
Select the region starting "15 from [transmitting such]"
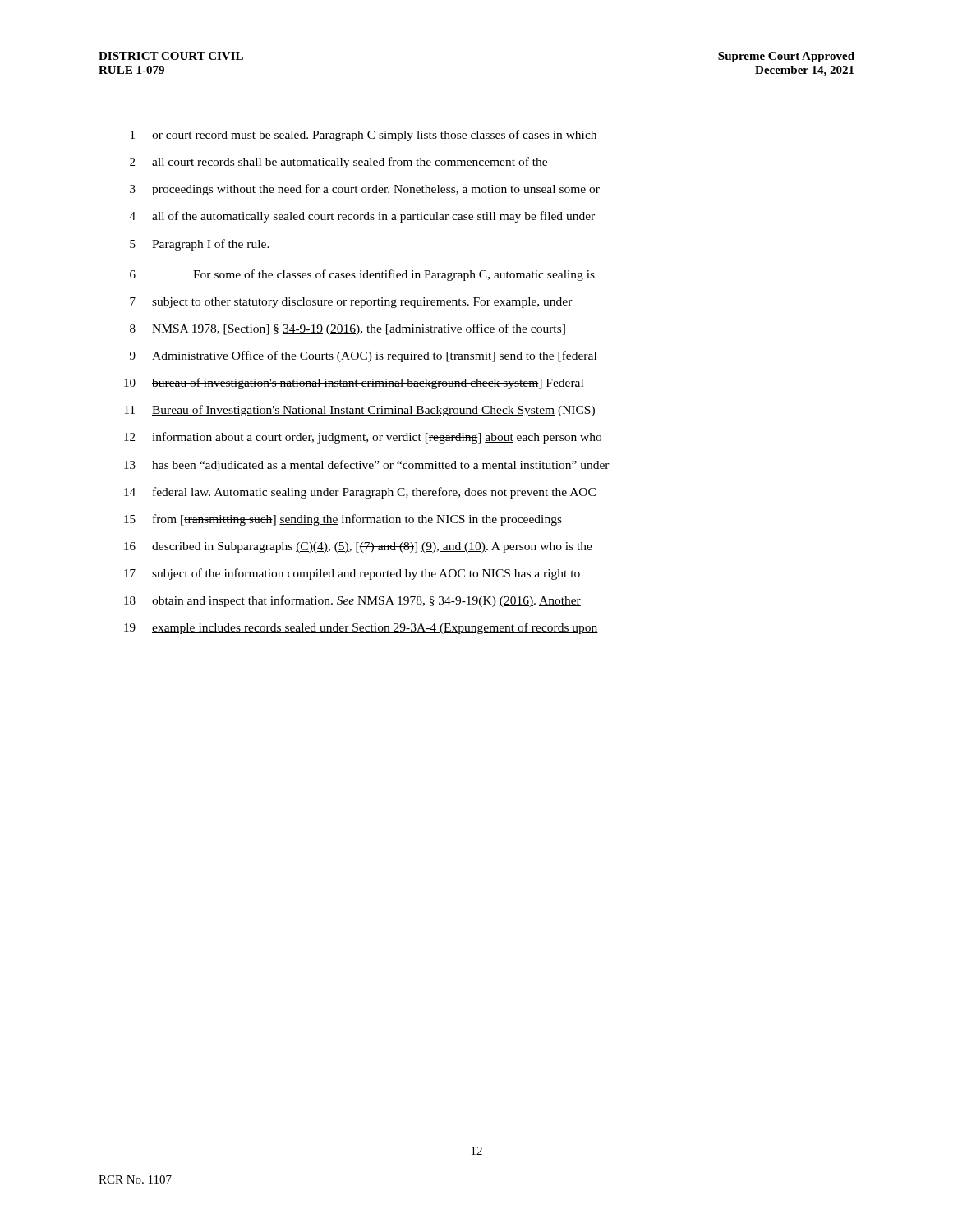[476, 518]
